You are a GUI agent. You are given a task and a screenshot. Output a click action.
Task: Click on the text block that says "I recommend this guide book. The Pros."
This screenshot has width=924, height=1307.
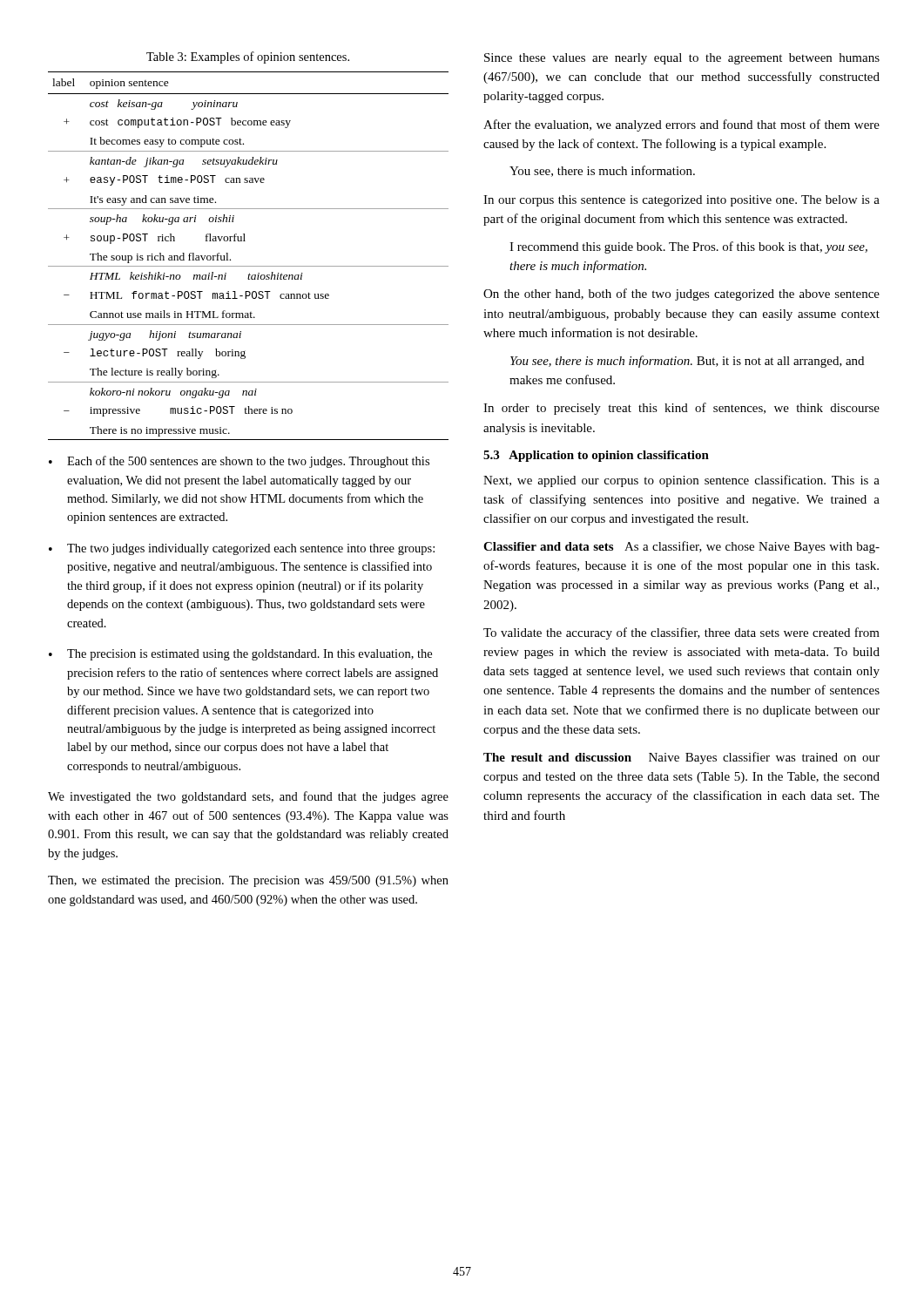pyautogui.click(x=689, y=256)
